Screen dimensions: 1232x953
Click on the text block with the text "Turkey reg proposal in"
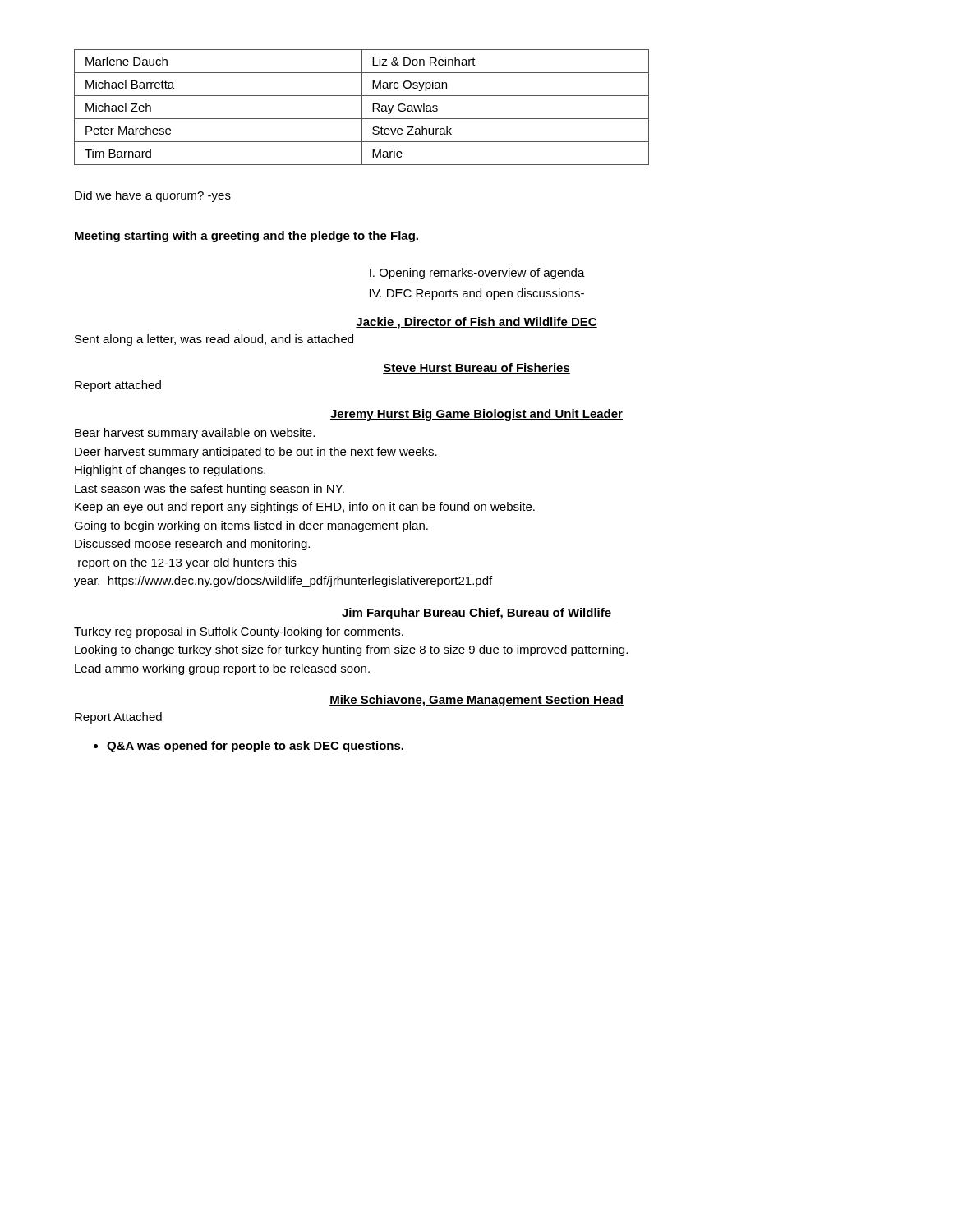(351, 649)
